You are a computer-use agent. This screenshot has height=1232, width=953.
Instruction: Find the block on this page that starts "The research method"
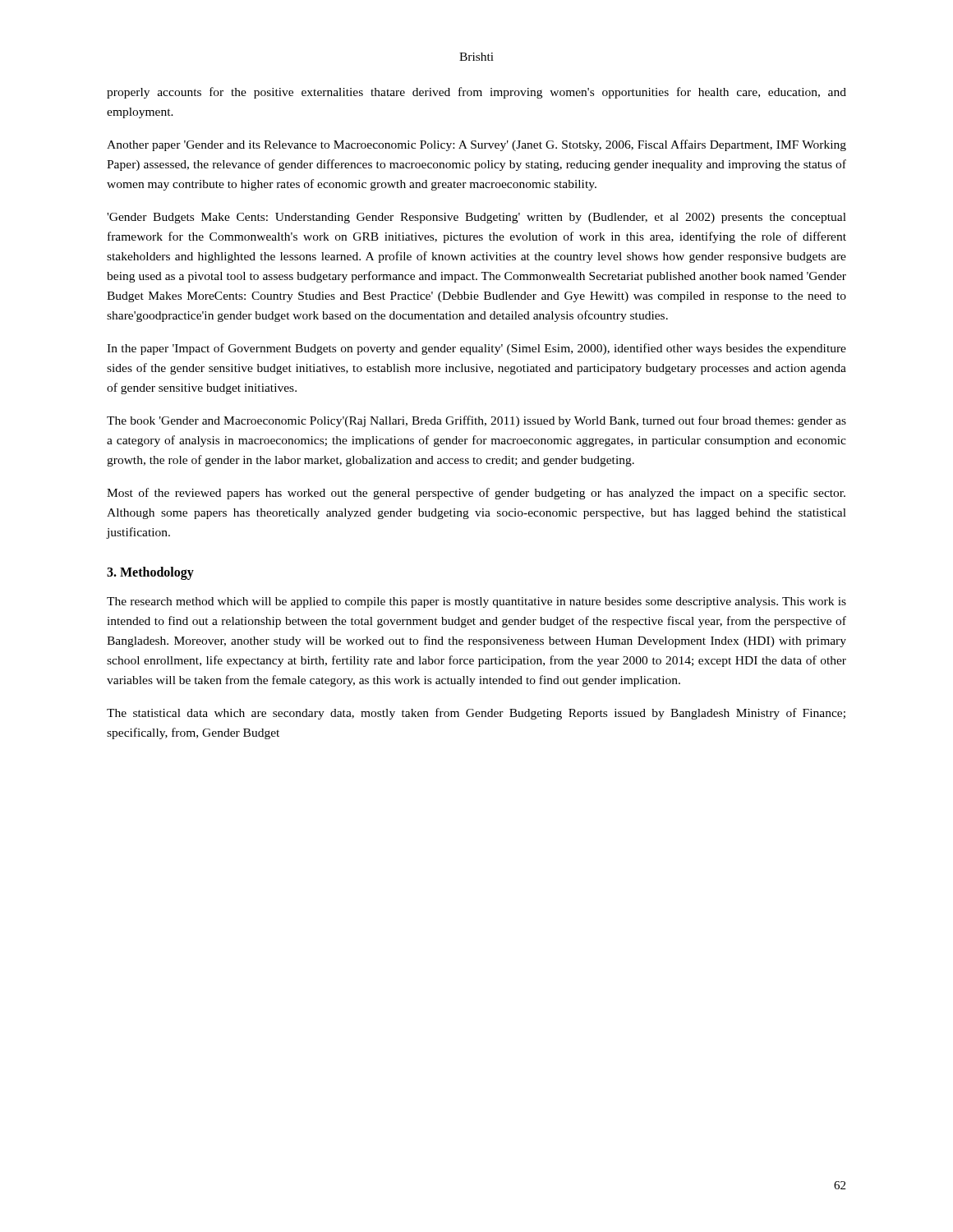(476, 641)
